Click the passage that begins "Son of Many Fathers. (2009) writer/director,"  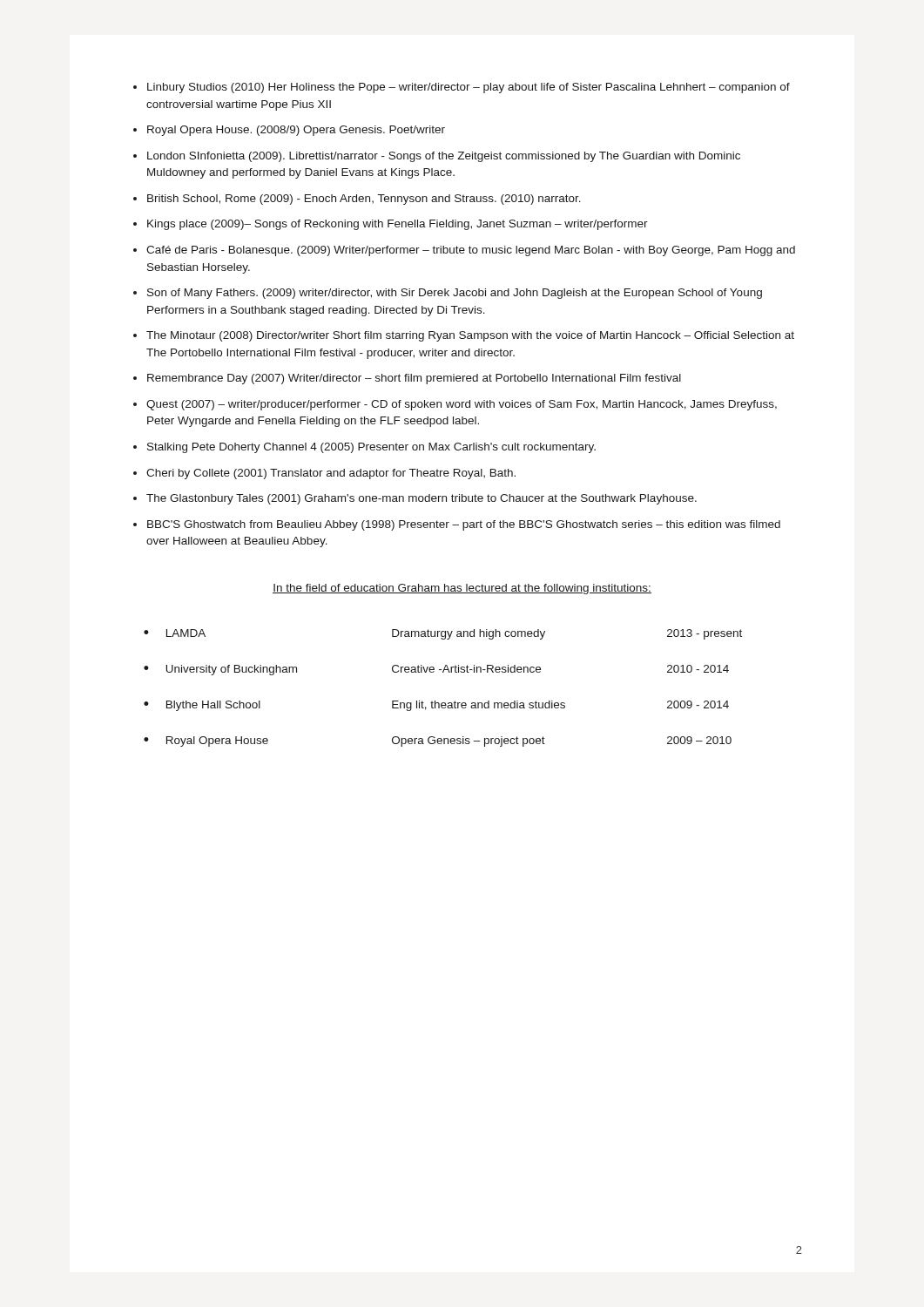tap(454, 301)
